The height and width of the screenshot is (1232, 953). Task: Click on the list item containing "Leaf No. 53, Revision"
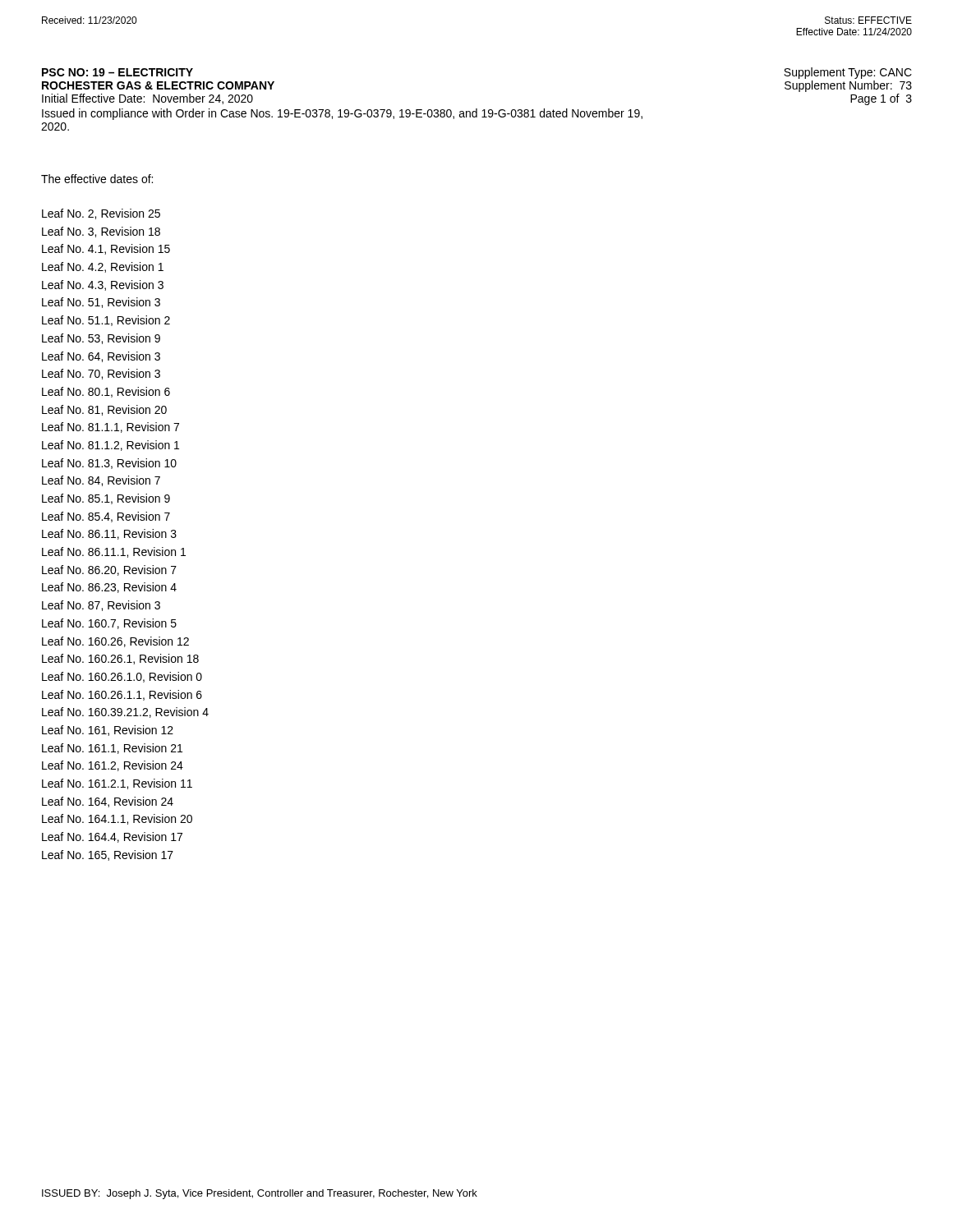pyautogui.click(x=101, y=338)
